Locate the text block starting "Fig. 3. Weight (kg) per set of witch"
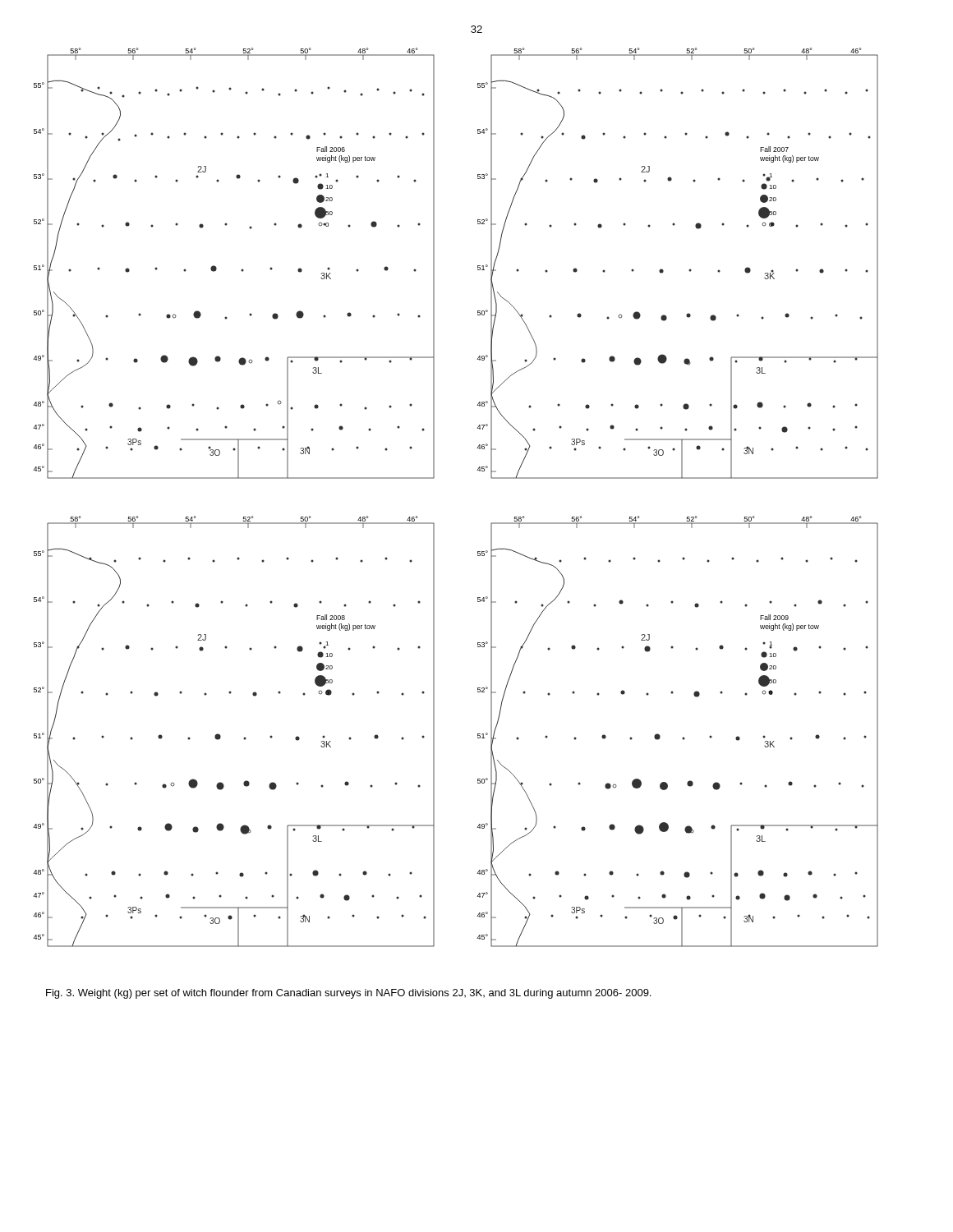The image size is (953, 1232). (x=349, y=993)
